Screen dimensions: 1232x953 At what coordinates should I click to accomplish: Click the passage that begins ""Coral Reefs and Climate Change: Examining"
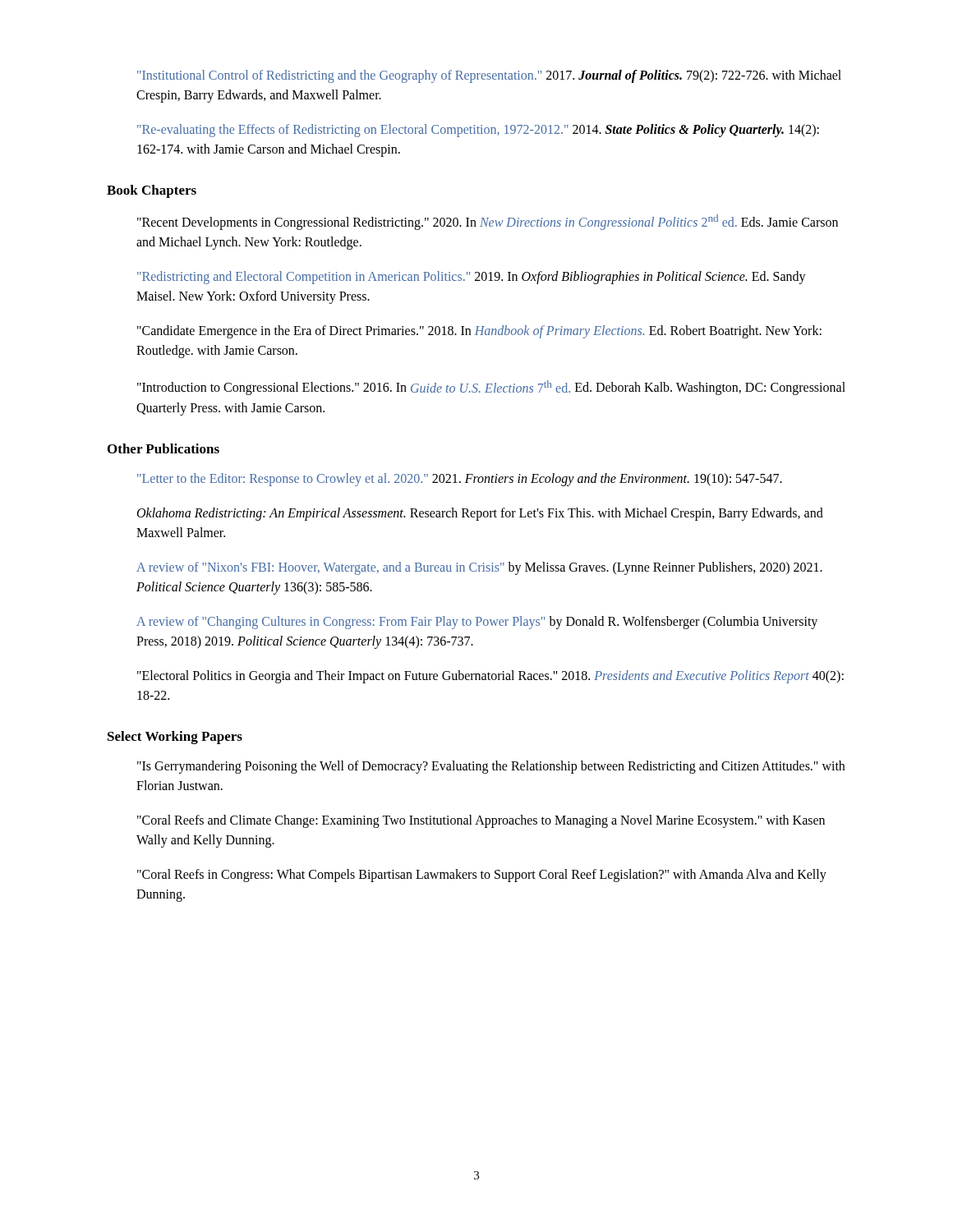tap(481, 830)
